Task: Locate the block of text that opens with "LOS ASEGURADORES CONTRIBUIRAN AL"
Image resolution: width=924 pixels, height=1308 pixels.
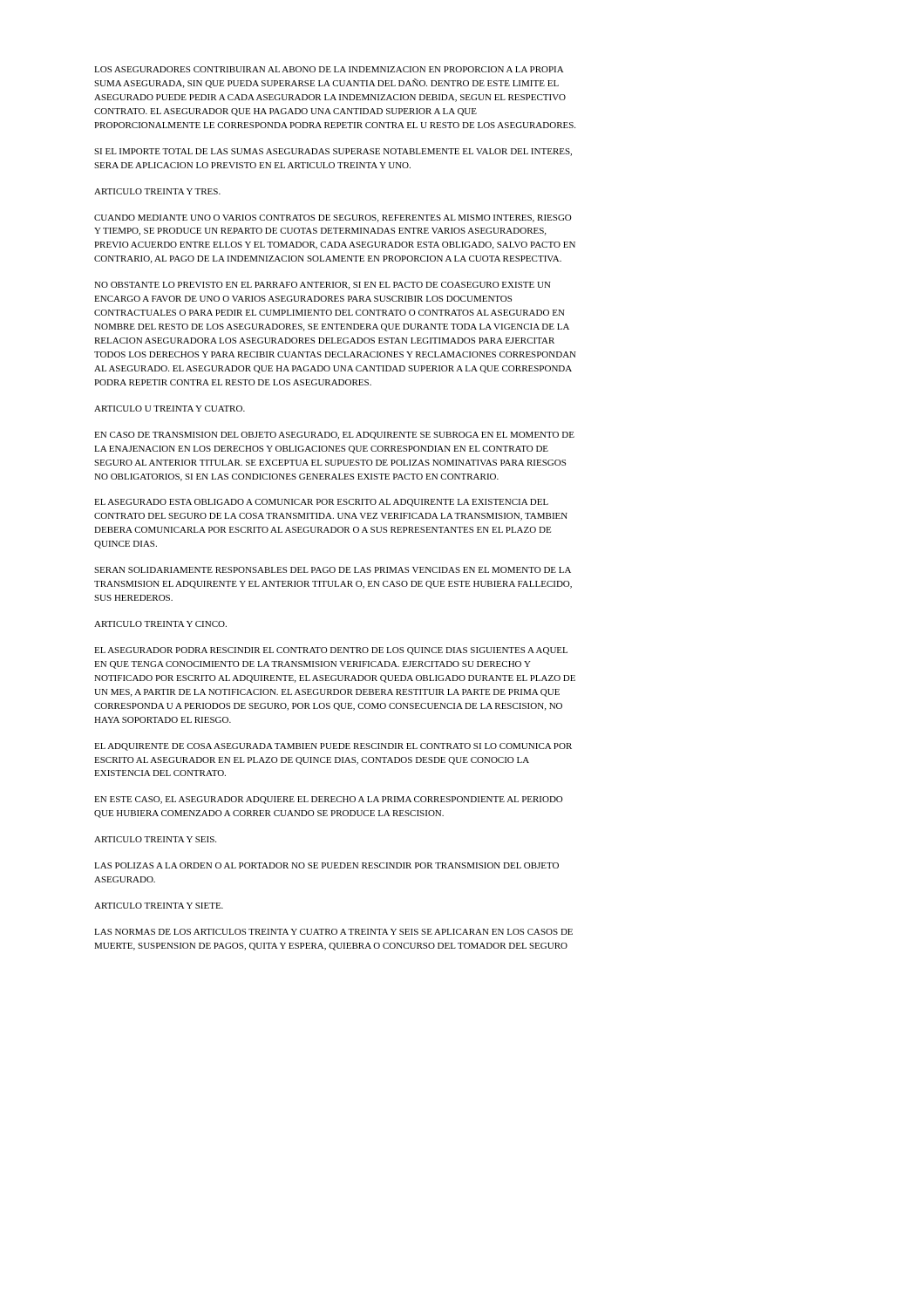Action: coord(335,97)
